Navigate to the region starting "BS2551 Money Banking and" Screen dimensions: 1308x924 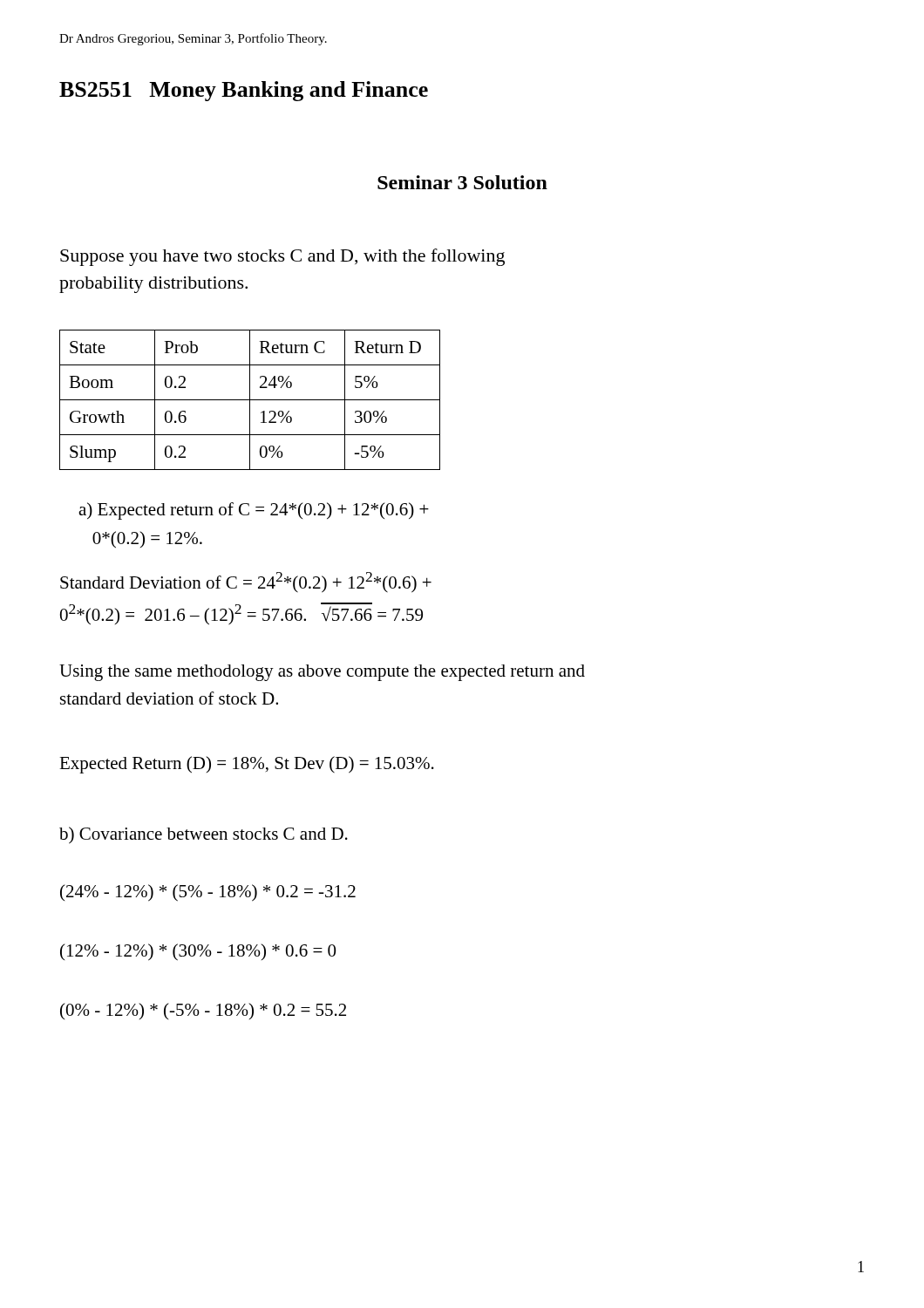(244, 90)
